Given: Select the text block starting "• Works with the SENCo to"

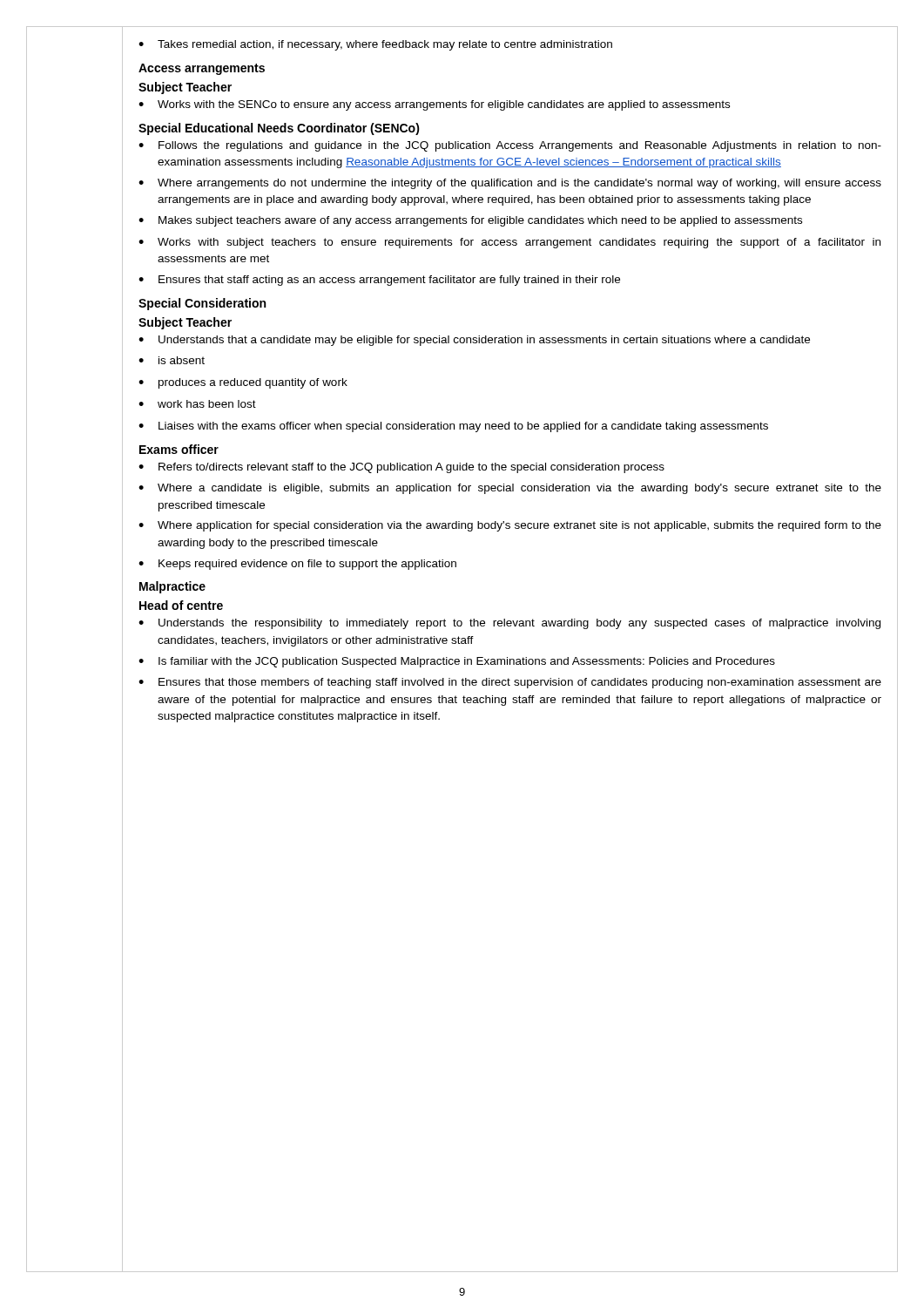Looking at the screenshot, I should 510,105.
